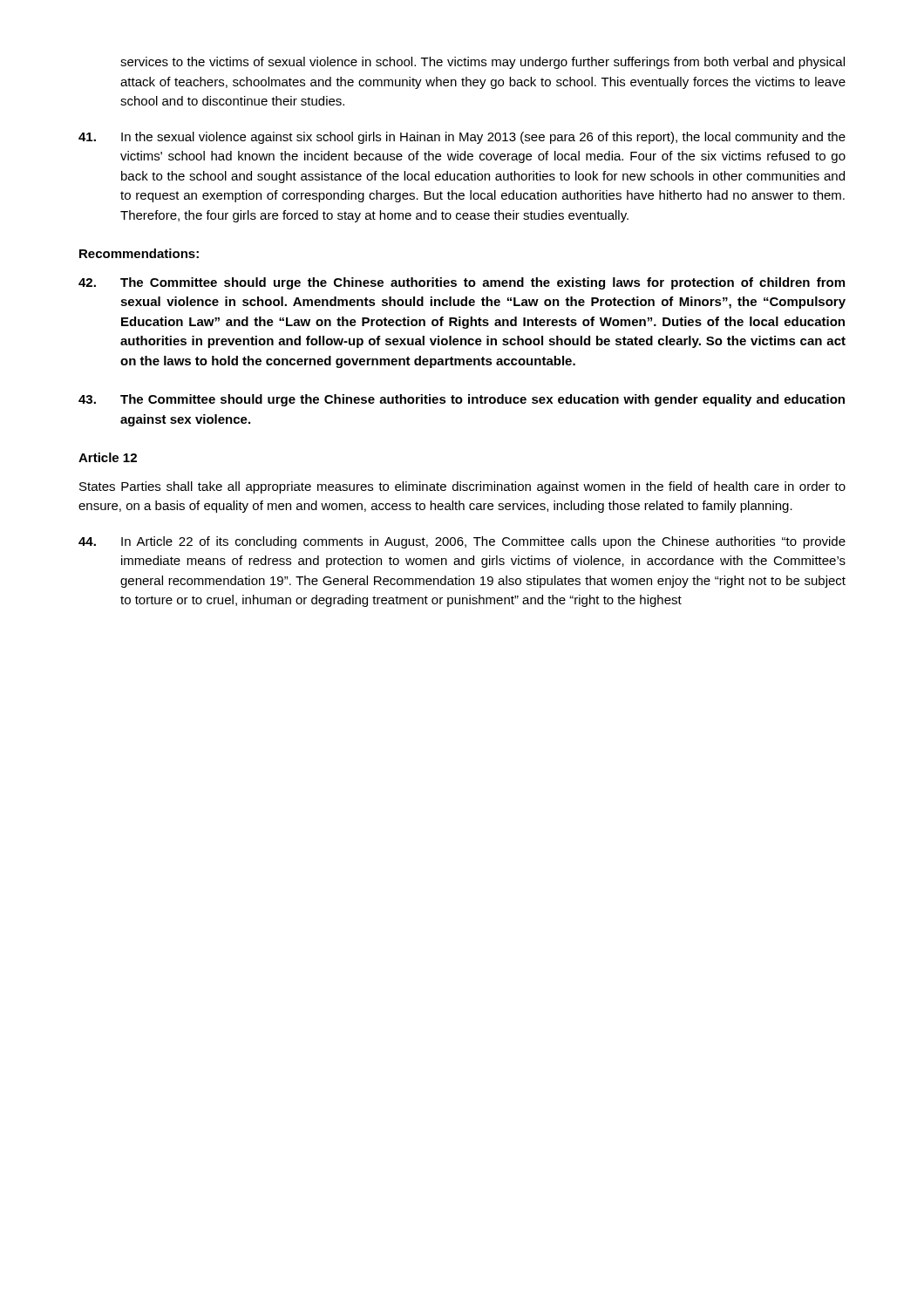Click on the list item with the text "42. The Committee should urge the Chinese authorities"

(462, 322)
